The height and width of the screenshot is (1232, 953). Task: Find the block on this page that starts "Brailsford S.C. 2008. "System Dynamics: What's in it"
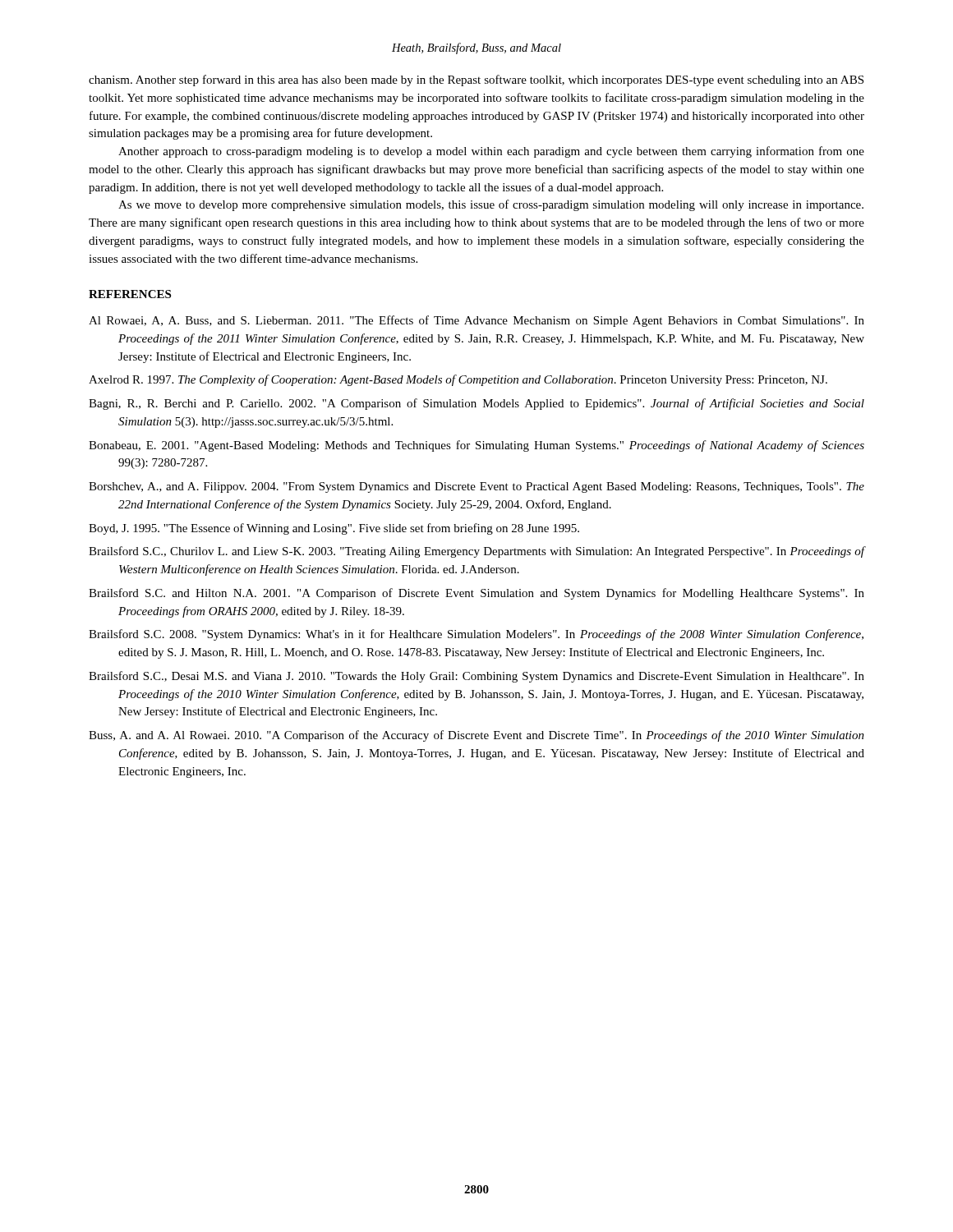(x=476, y=644)
